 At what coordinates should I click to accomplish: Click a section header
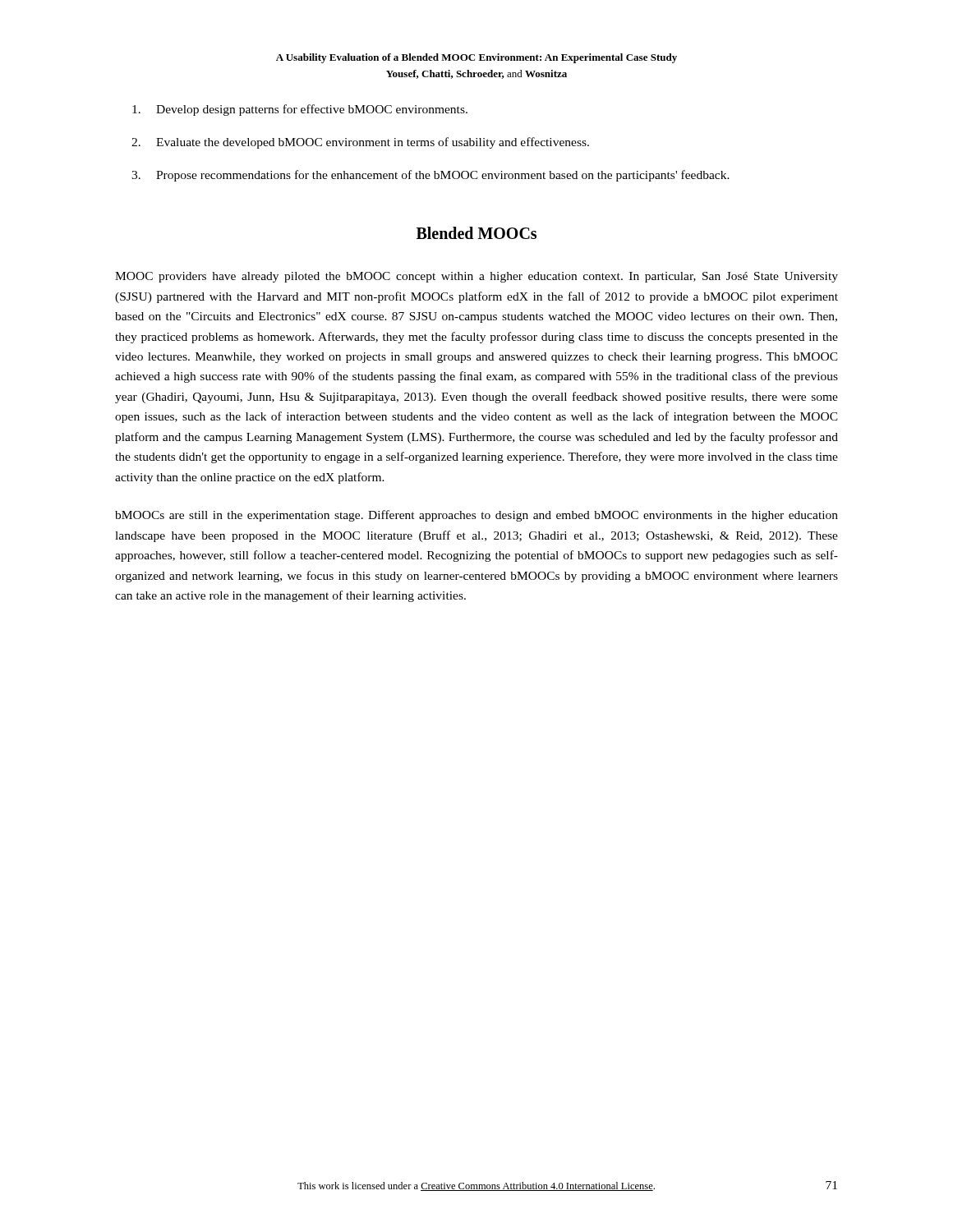476,233
